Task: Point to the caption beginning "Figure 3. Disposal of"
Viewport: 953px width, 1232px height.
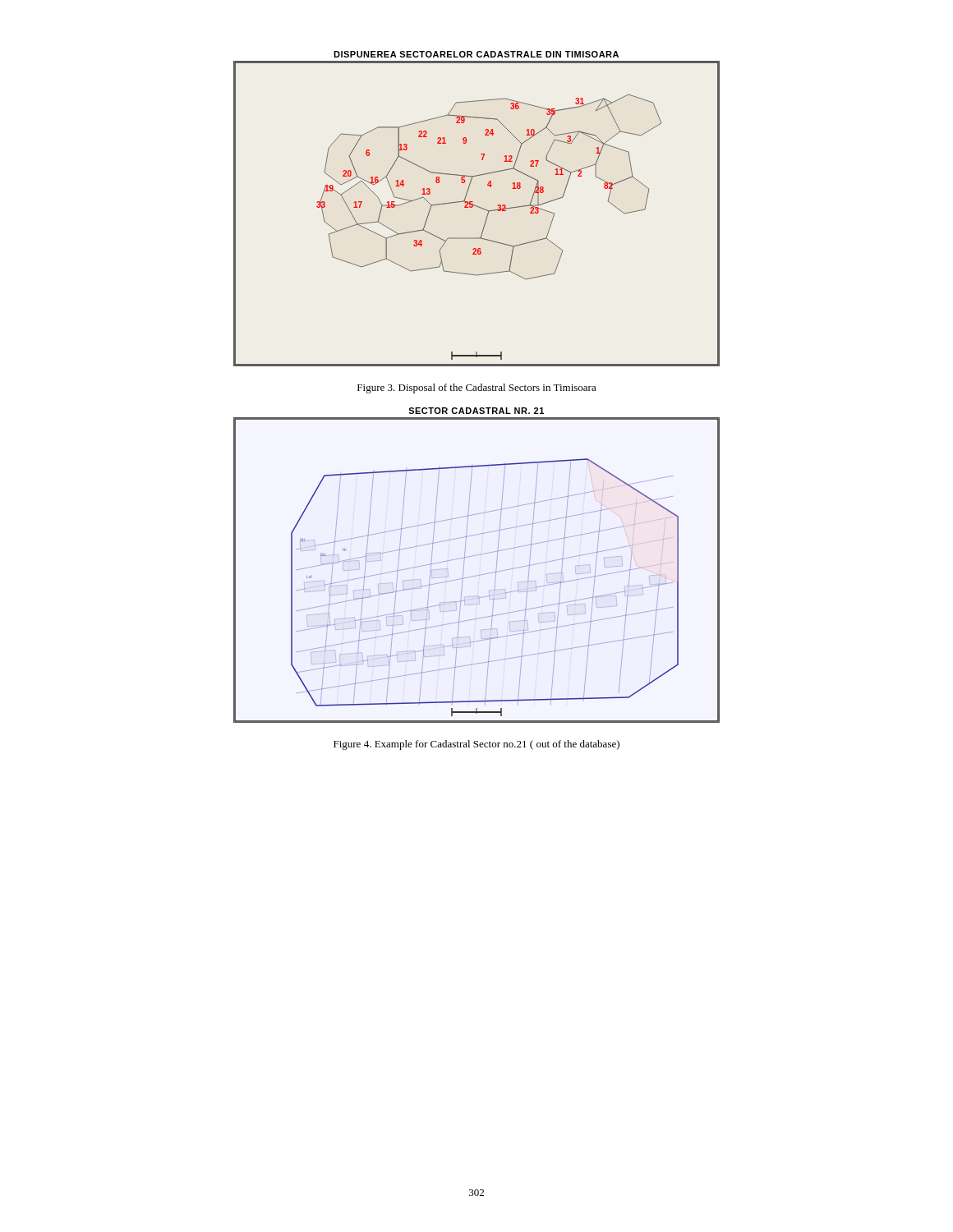Action: (x=476, y=388)
